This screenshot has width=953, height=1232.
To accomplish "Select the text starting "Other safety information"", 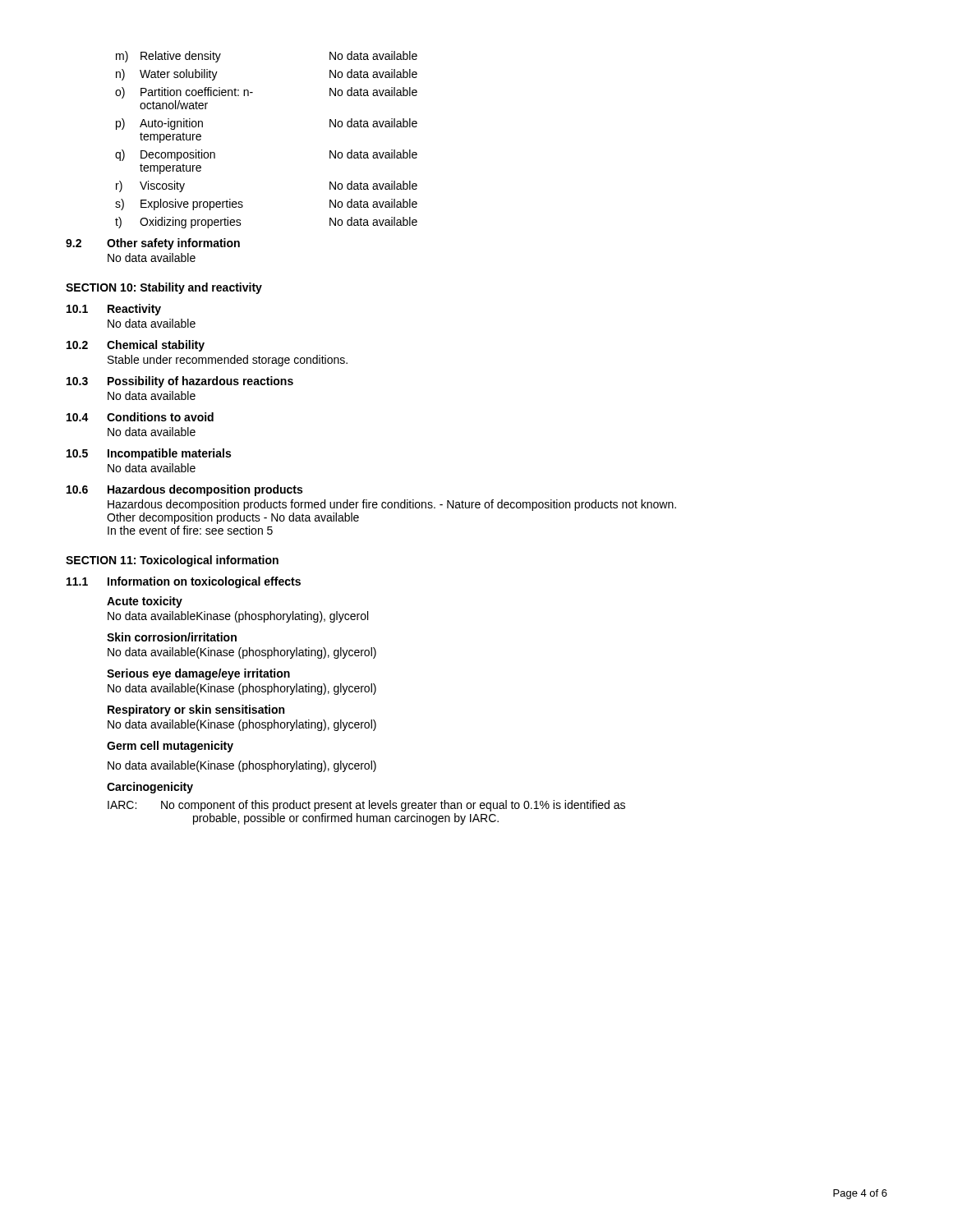I will point(174,243).
